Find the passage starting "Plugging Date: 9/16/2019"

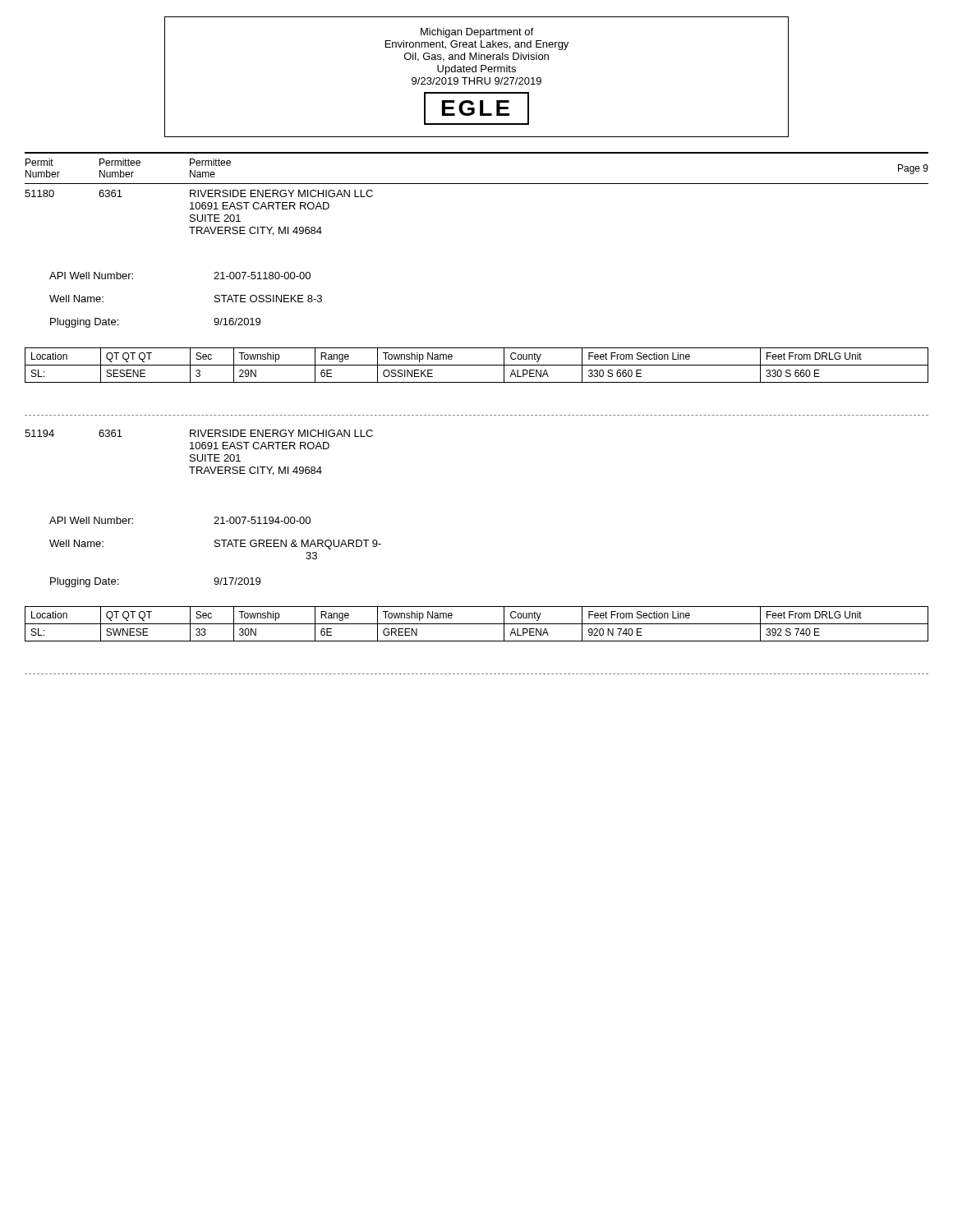(x=81, y=322)
